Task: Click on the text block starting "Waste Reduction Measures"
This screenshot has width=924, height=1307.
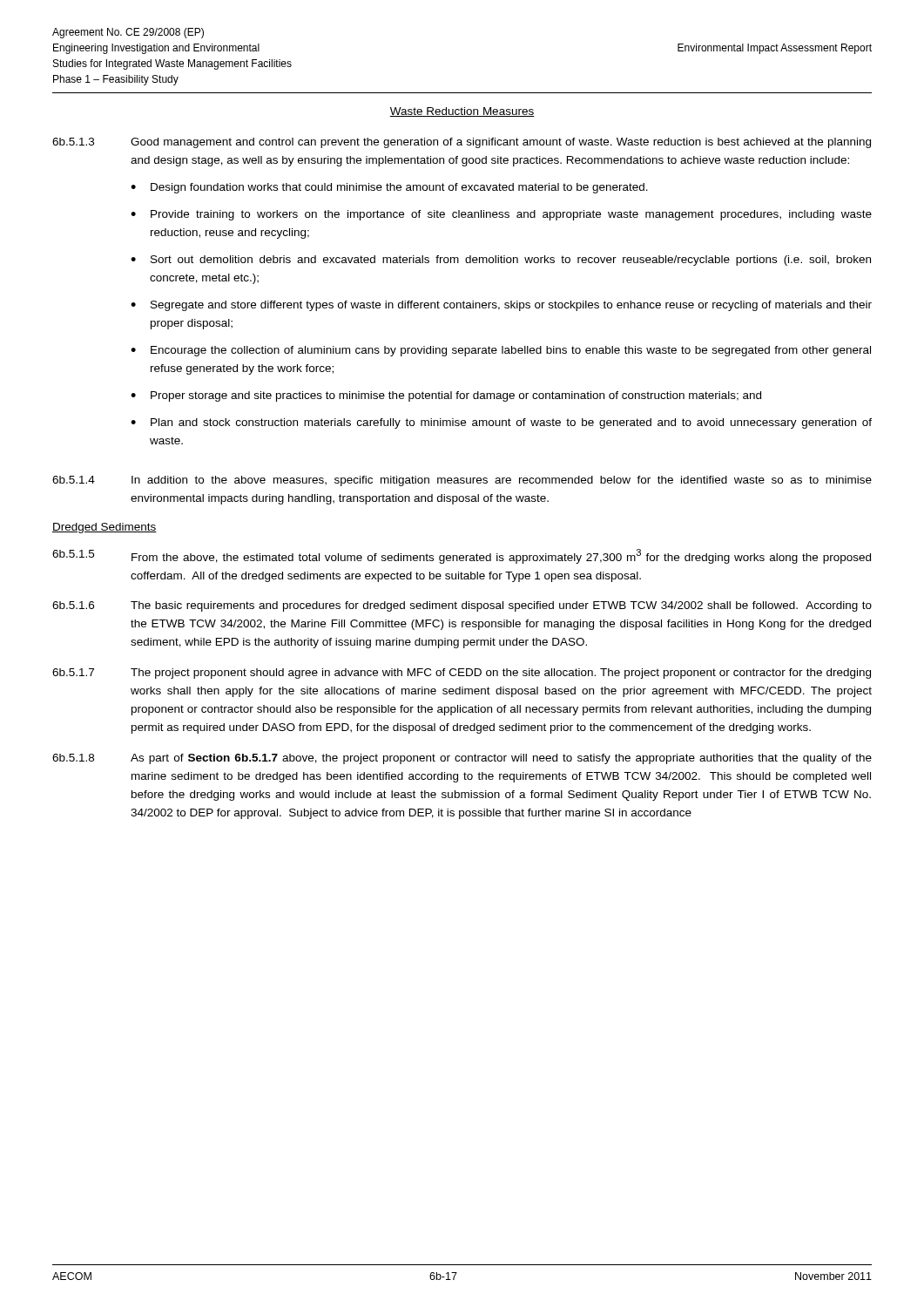Action: pos(462,111)
